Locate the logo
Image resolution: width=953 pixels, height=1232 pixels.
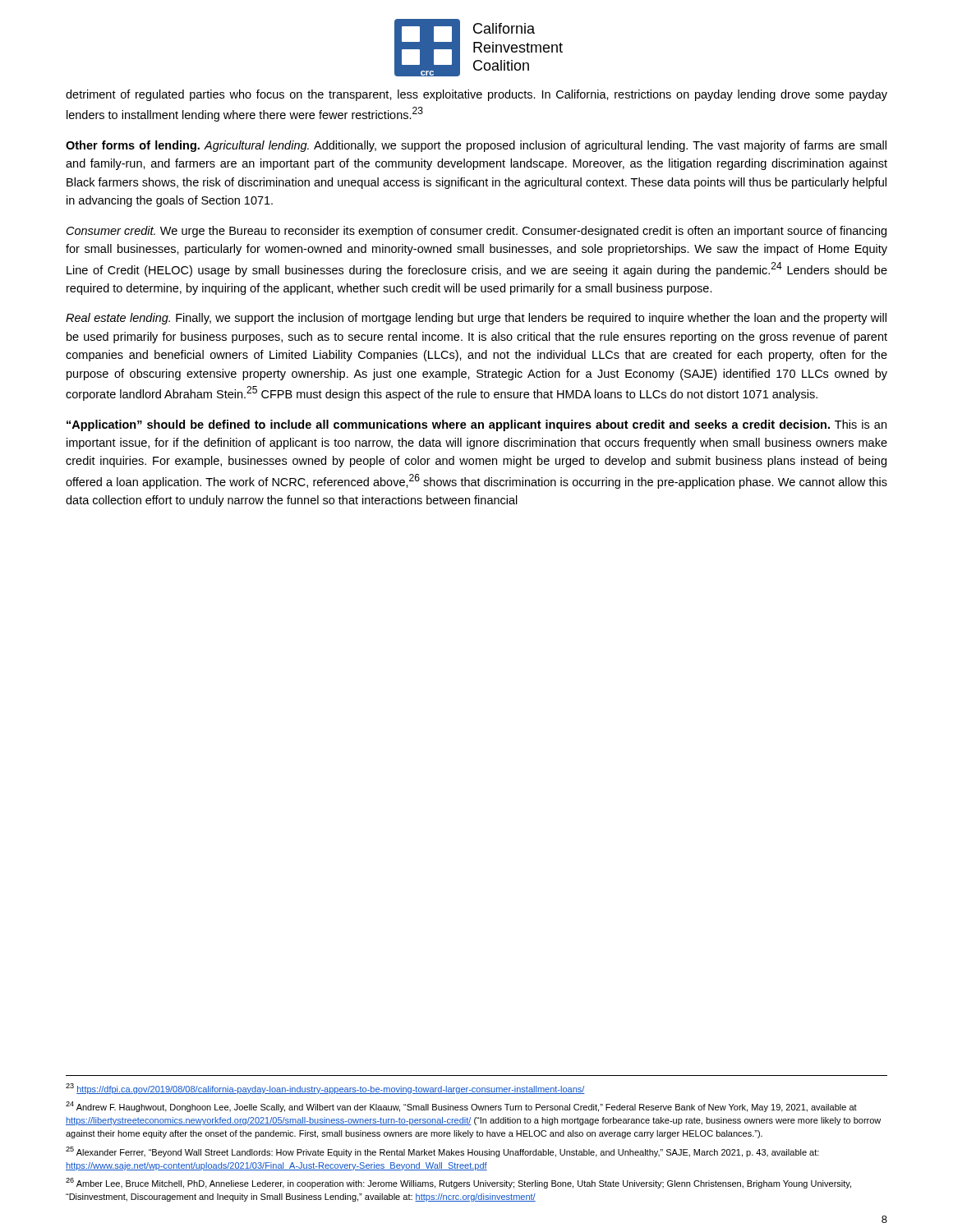click(x=476, y=48)
